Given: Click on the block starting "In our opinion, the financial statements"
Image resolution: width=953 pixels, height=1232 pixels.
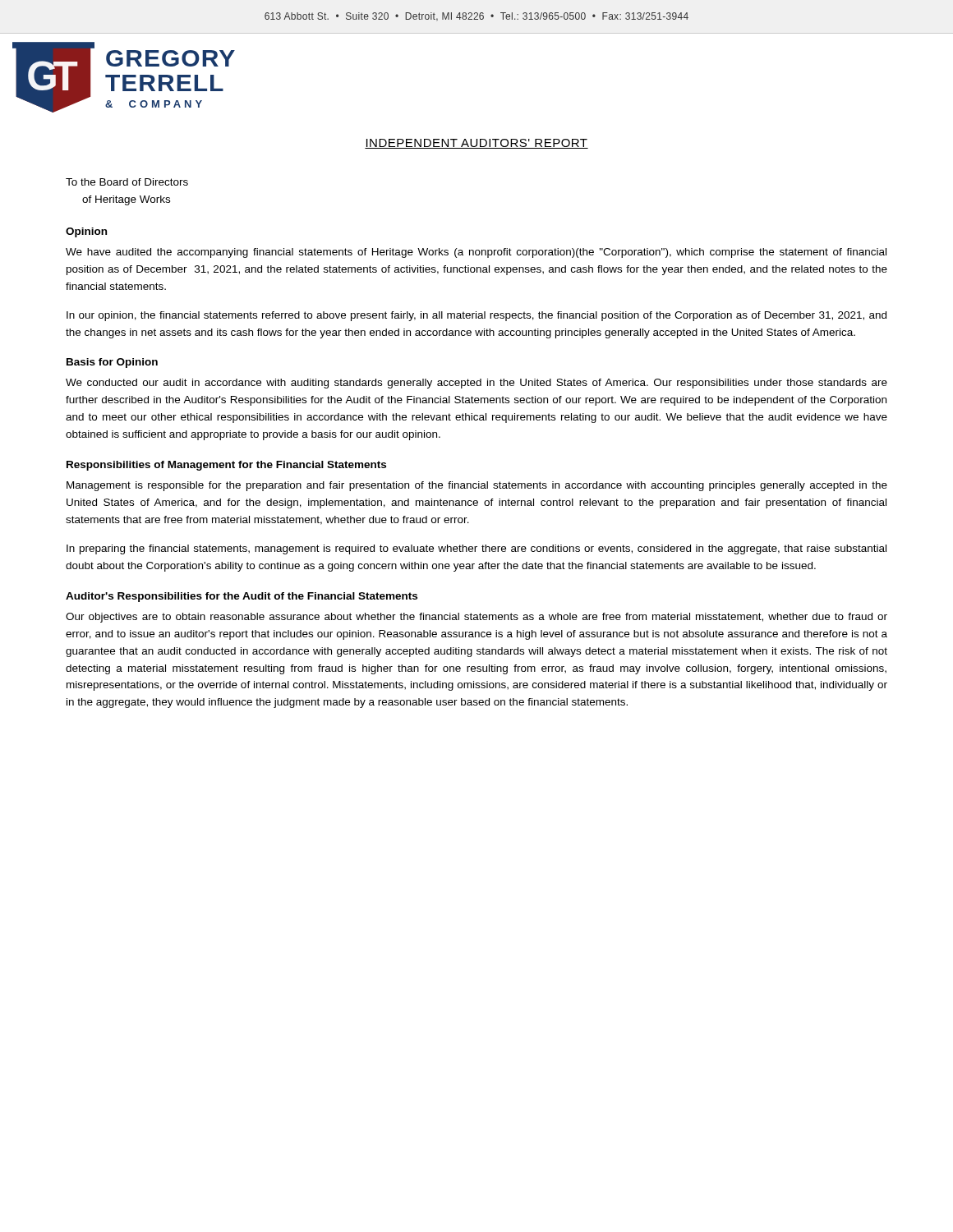Looking at the screenshot, I should (476, 323).
